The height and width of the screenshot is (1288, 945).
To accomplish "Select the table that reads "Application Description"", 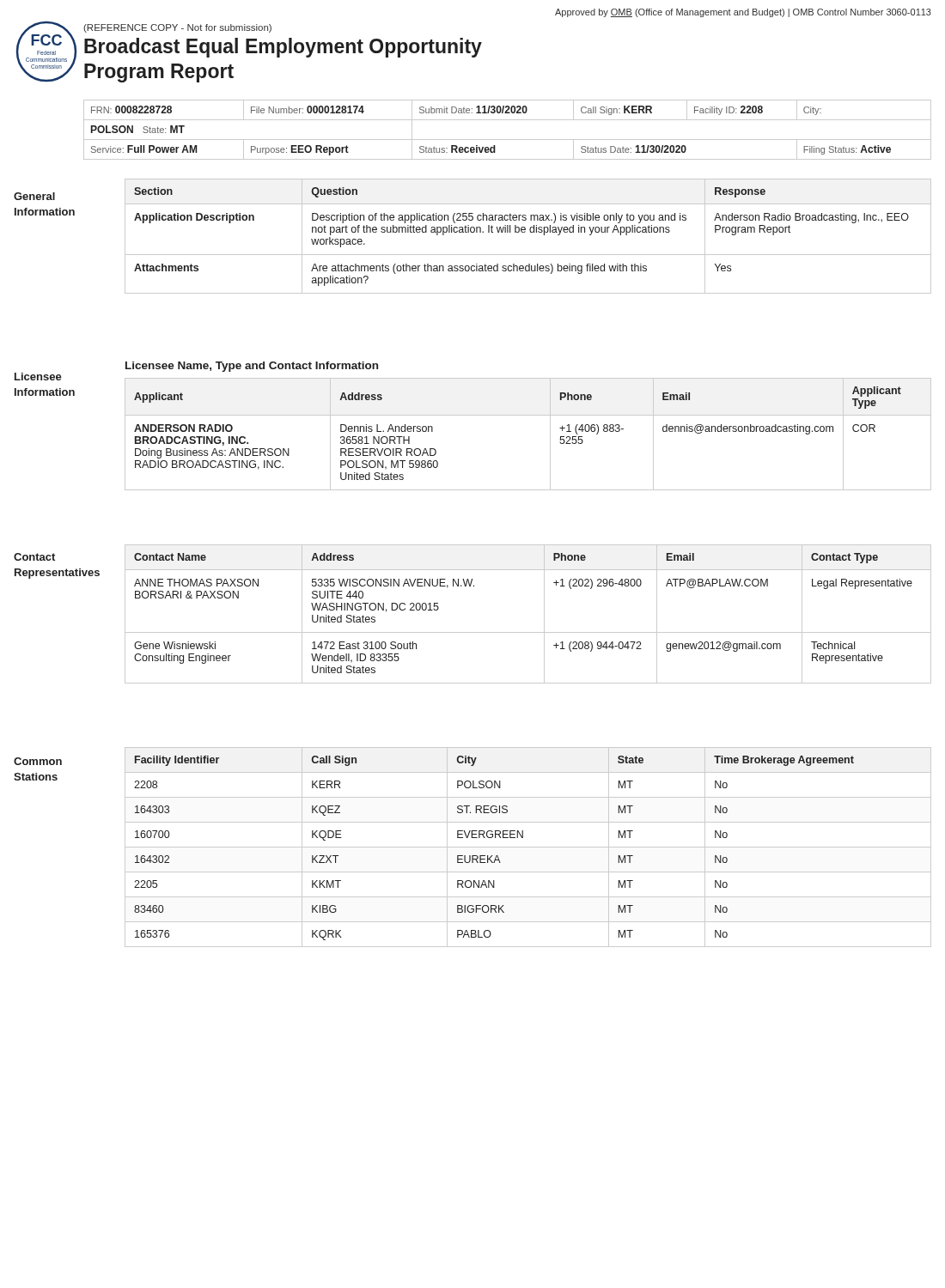I will [x=528, y=236].
